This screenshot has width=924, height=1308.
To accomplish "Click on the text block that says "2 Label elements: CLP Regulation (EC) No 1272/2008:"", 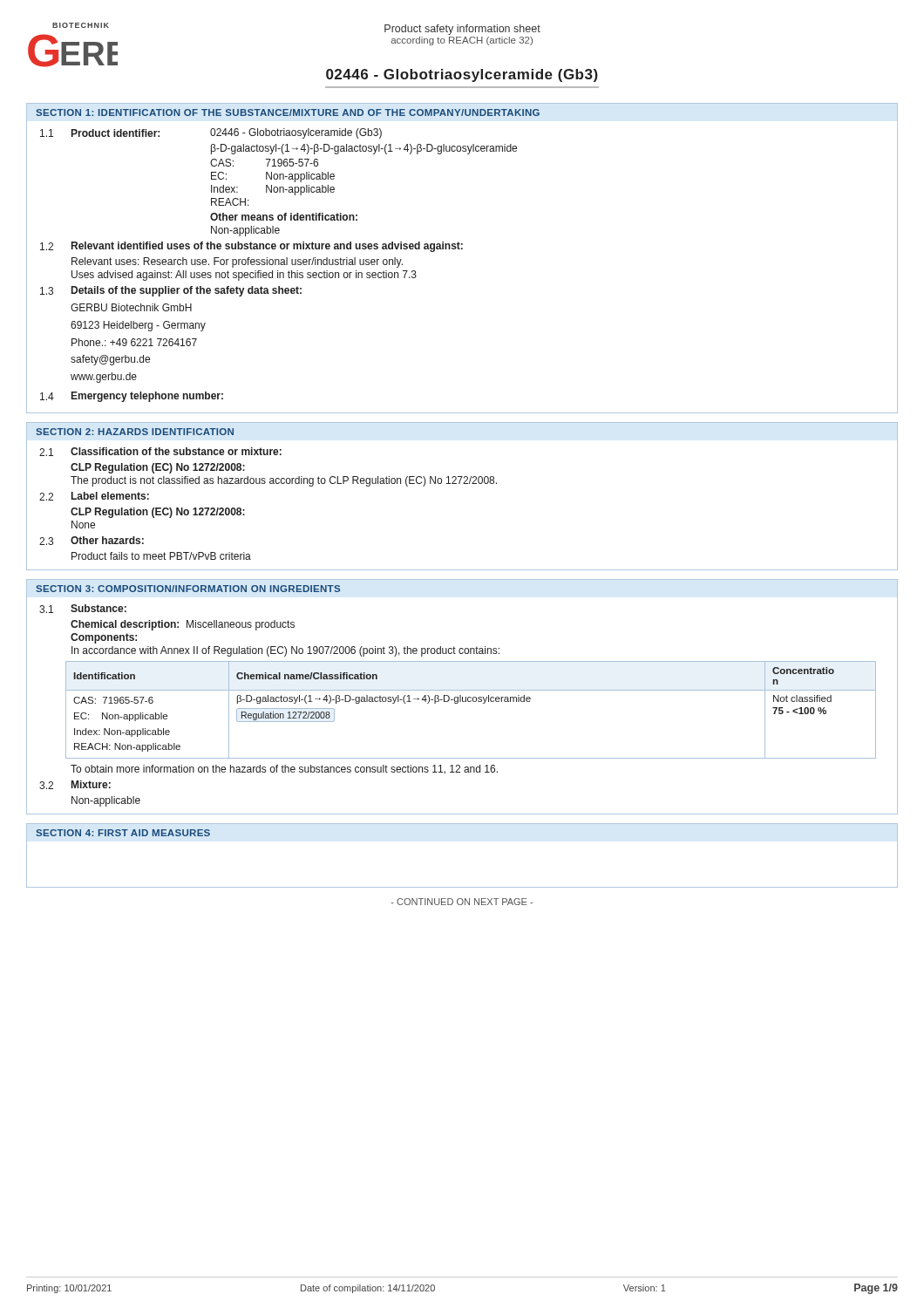I will [x=94, y=496].
